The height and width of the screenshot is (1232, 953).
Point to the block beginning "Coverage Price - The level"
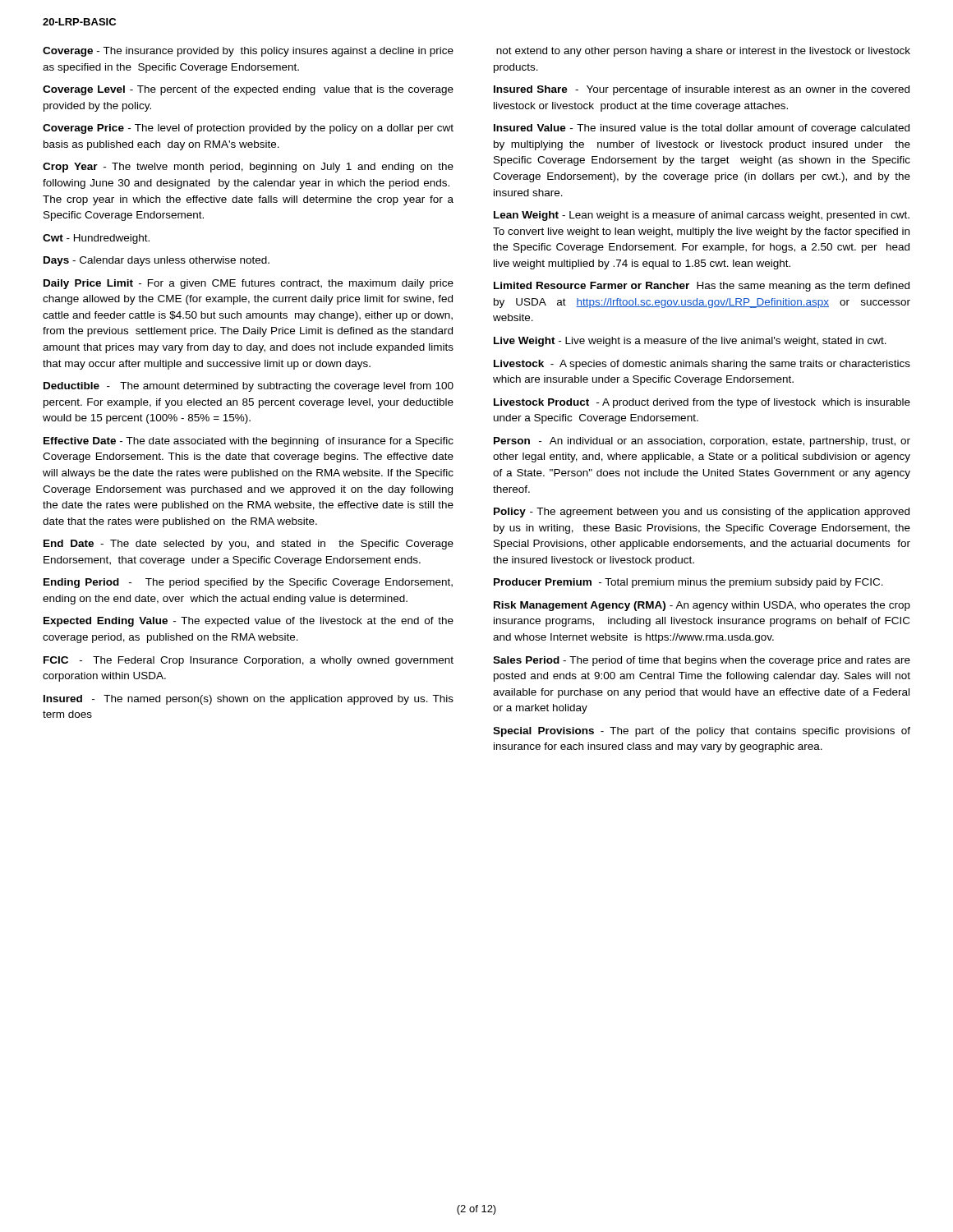pyautogui.click(x=248, y=136)
